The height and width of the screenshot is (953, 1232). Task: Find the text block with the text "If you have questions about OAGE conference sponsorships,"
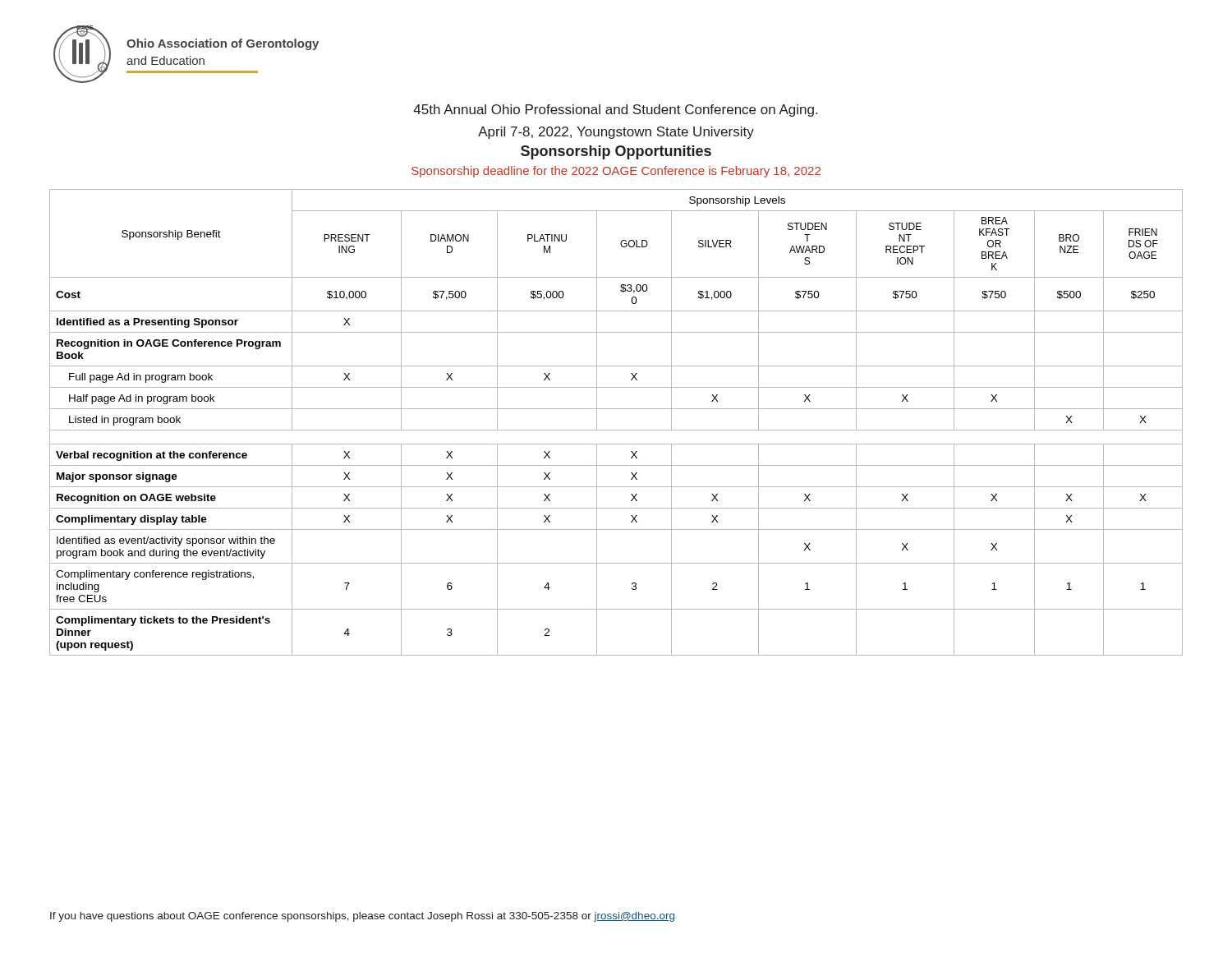point(362,916)
